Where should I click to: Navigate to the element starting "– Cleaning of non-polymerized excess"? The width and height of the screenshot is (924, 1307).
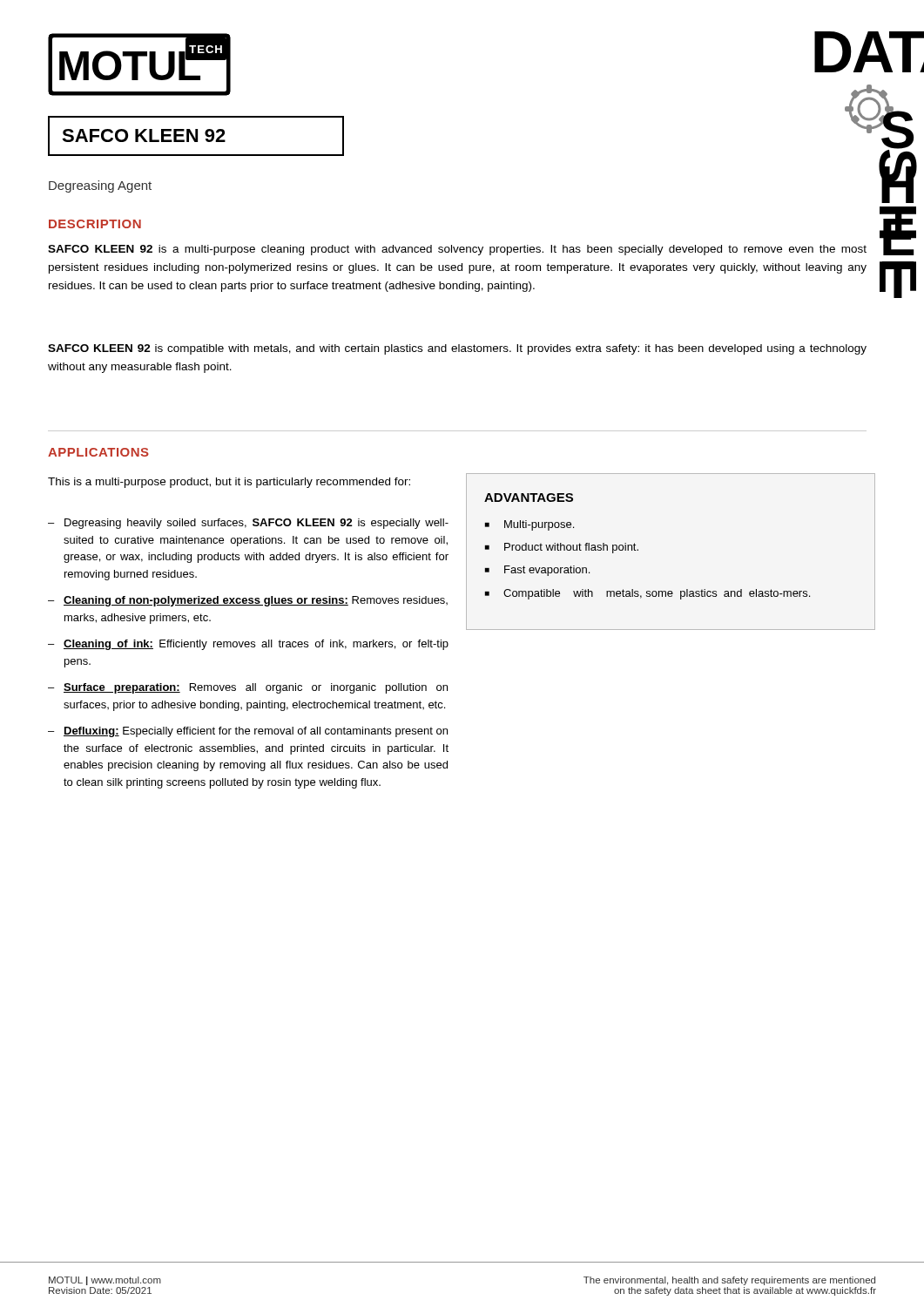[x=248, y=609]
